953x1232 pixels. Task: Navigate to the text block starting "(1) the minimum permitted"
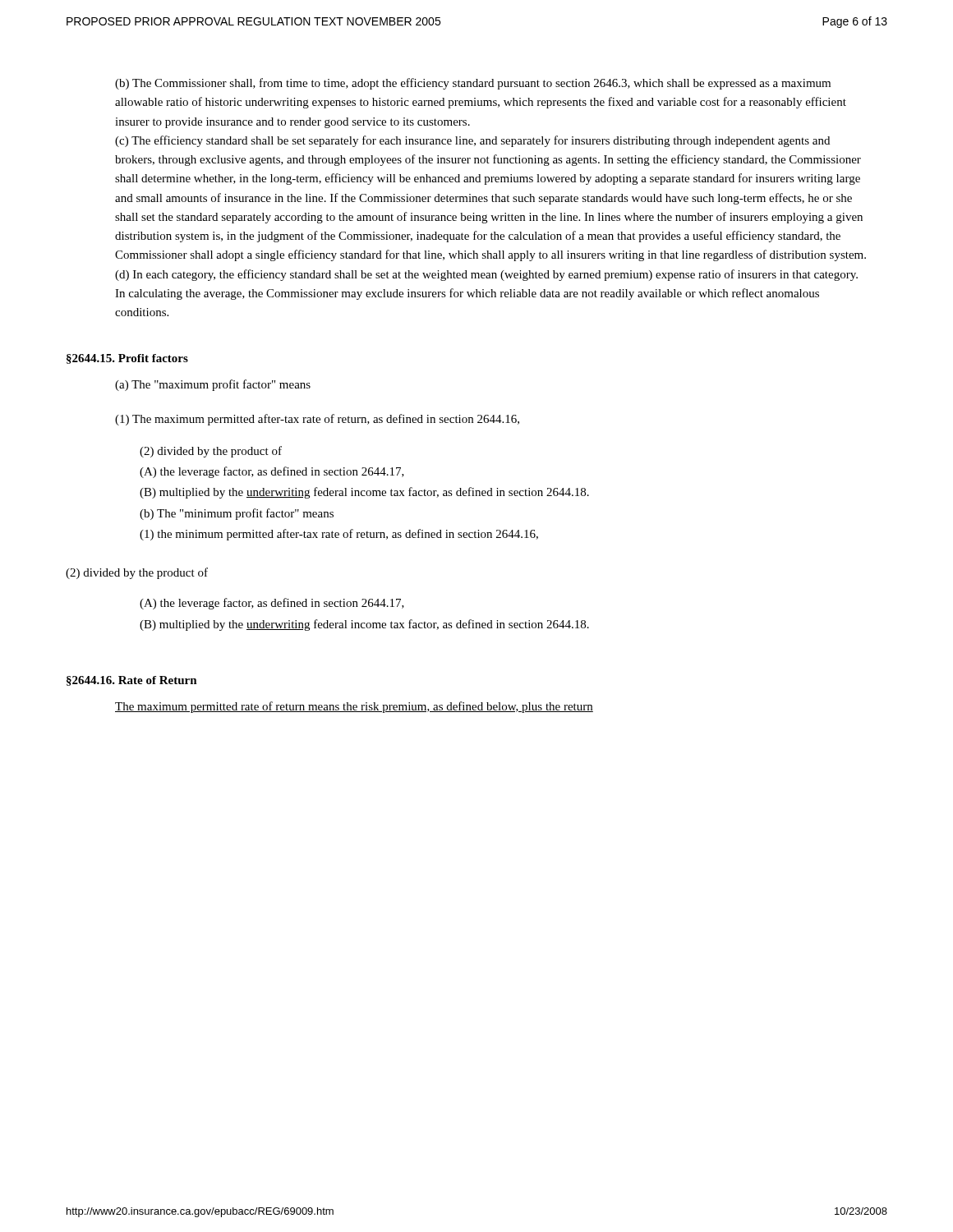click(x=339, y=534)
